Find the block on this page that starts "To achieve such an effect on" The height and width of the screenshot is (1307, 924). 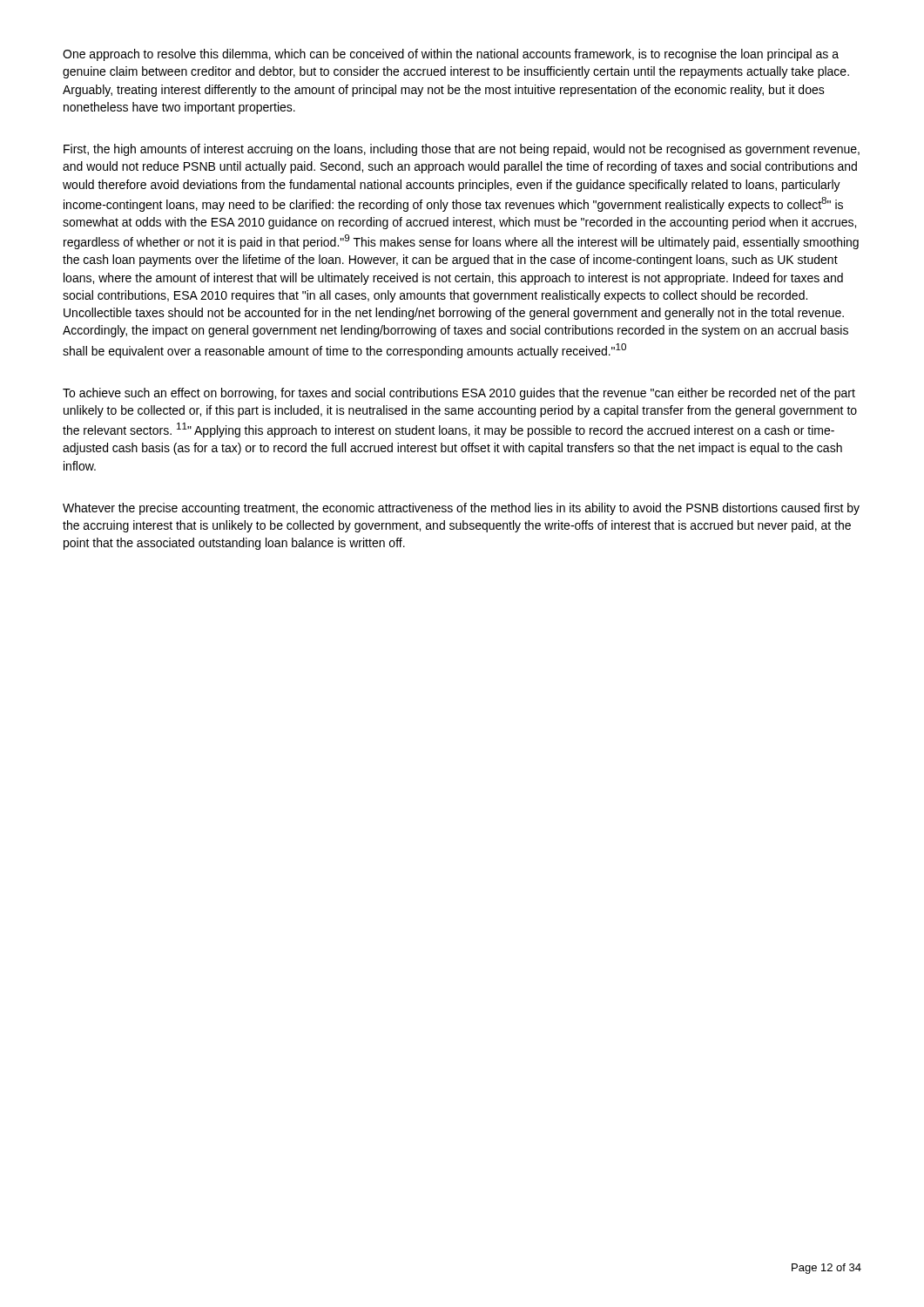[x=460, y=429]
